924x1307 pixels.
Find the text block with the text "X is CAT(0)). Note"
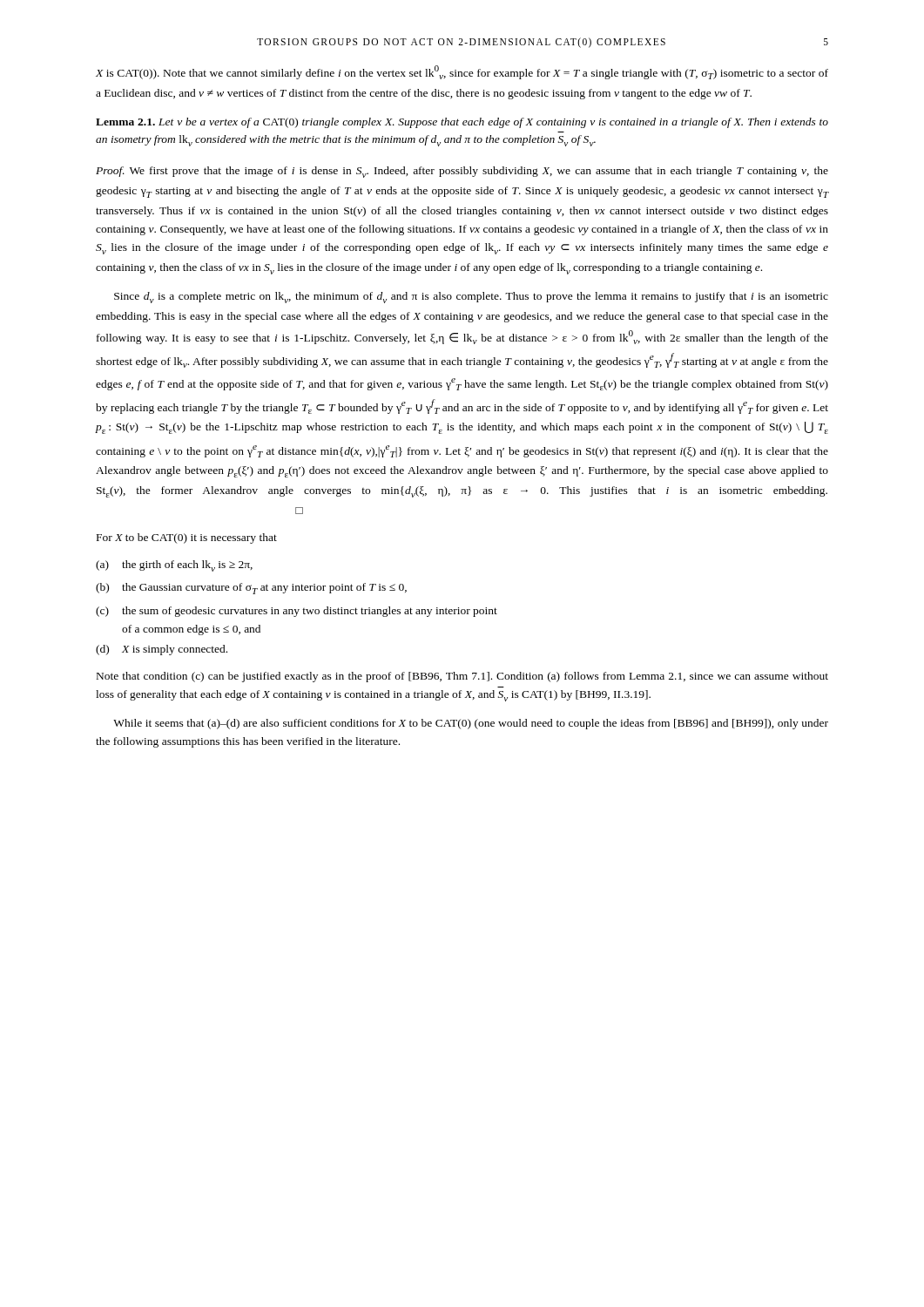tap(462, 82)
